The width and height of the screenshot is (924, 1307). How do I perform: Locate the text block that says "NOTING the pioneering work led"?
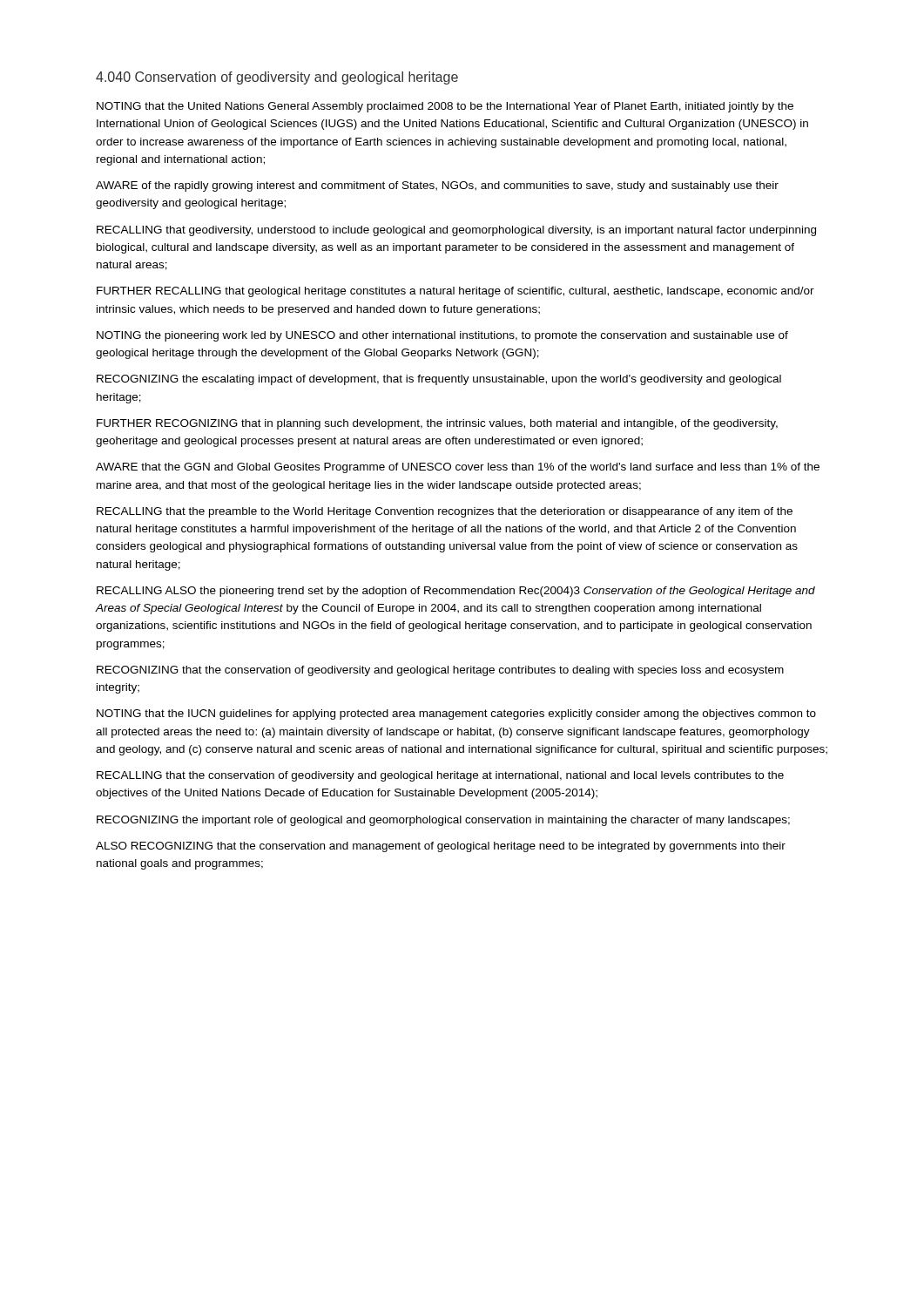442,344
